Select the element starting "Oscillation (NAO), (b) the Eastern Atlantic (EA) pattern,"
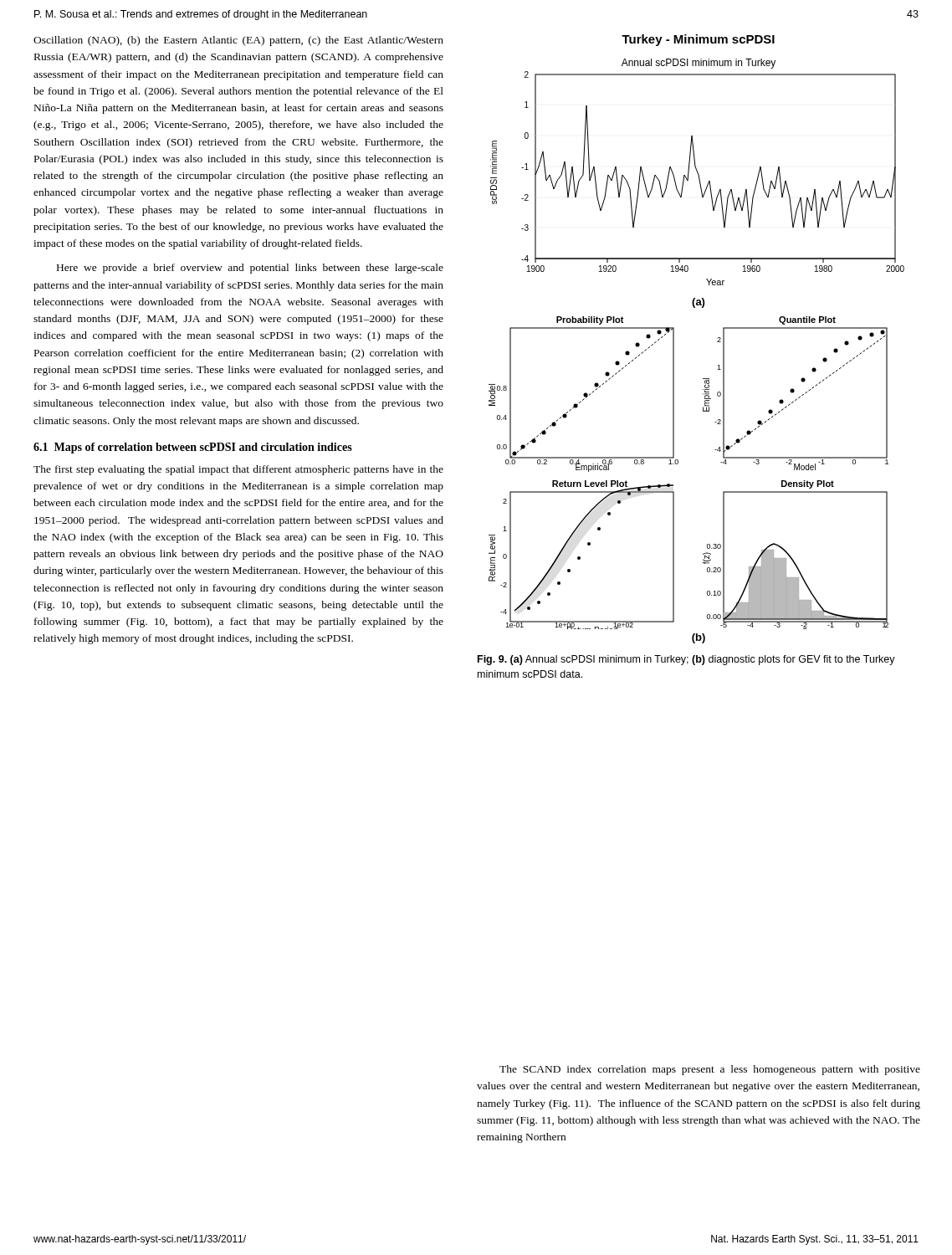This screenshot has width=952, height=1255. pyautogui.click(x=238, y=142)
